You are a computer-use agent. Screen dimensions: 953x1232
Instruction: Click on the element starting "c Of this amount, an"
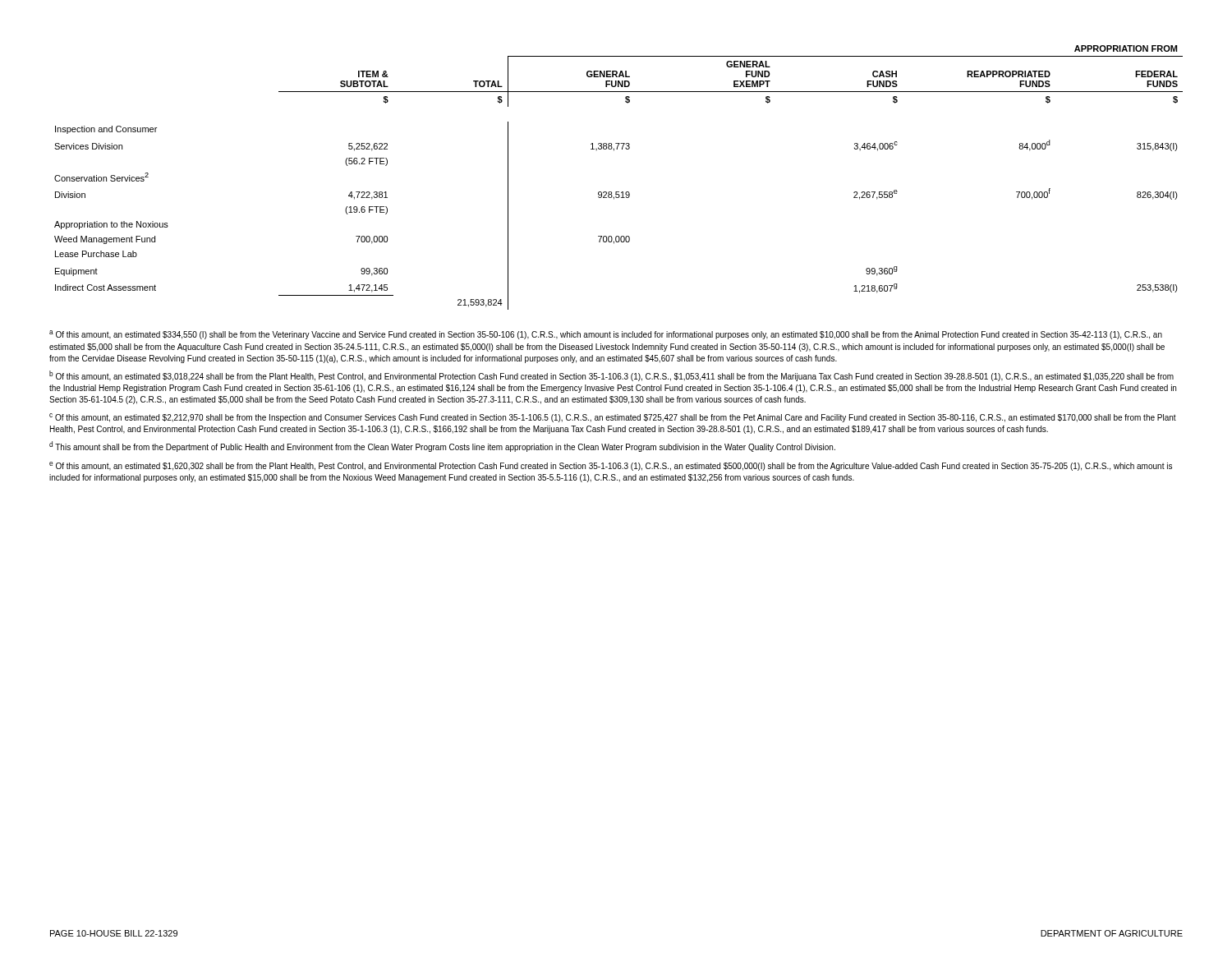coord(613,422)
